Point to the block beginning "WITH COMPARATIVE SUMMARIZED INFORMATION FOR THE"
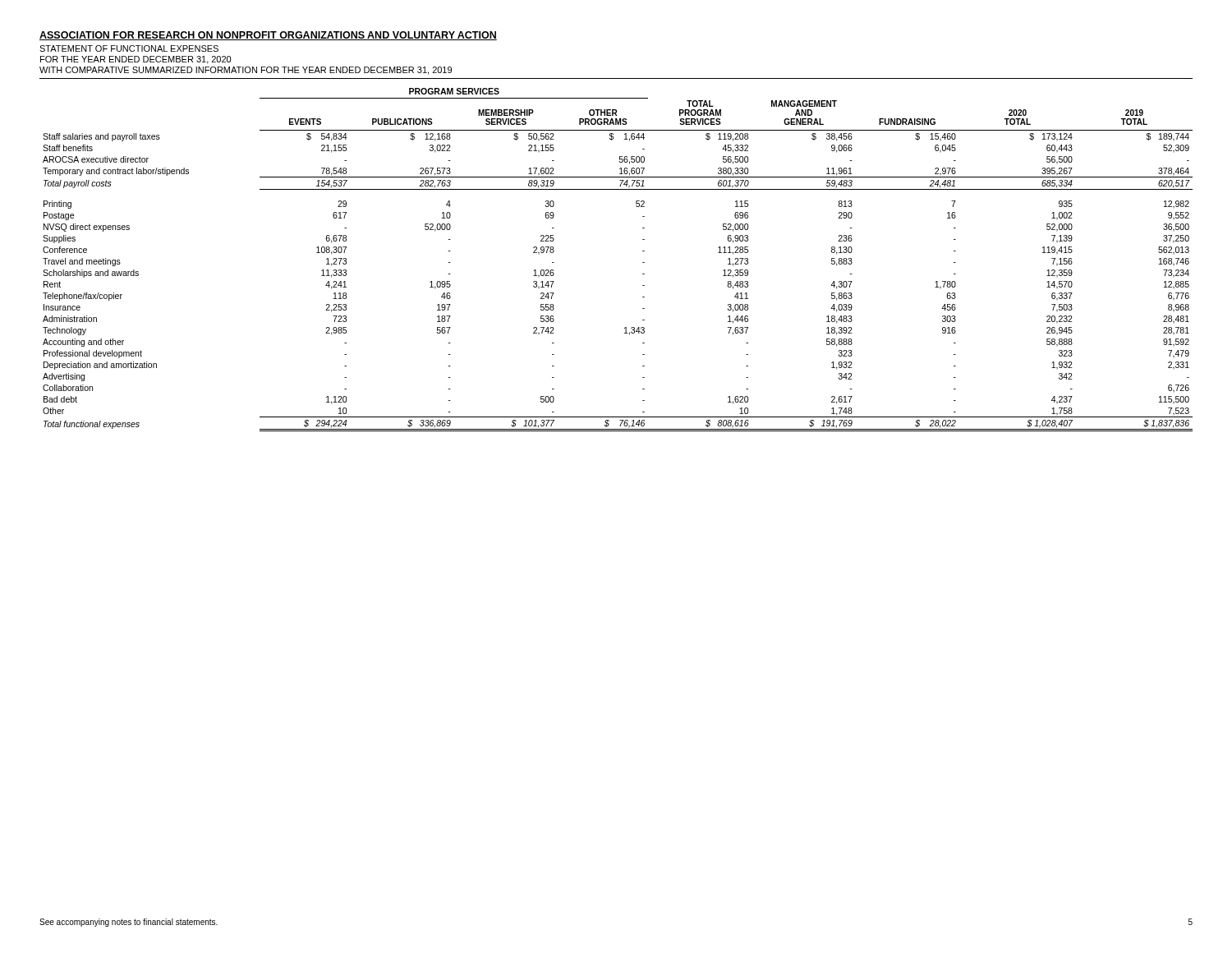The height and width of the screenshot is (953, 1232). click(x=246, y=70)
